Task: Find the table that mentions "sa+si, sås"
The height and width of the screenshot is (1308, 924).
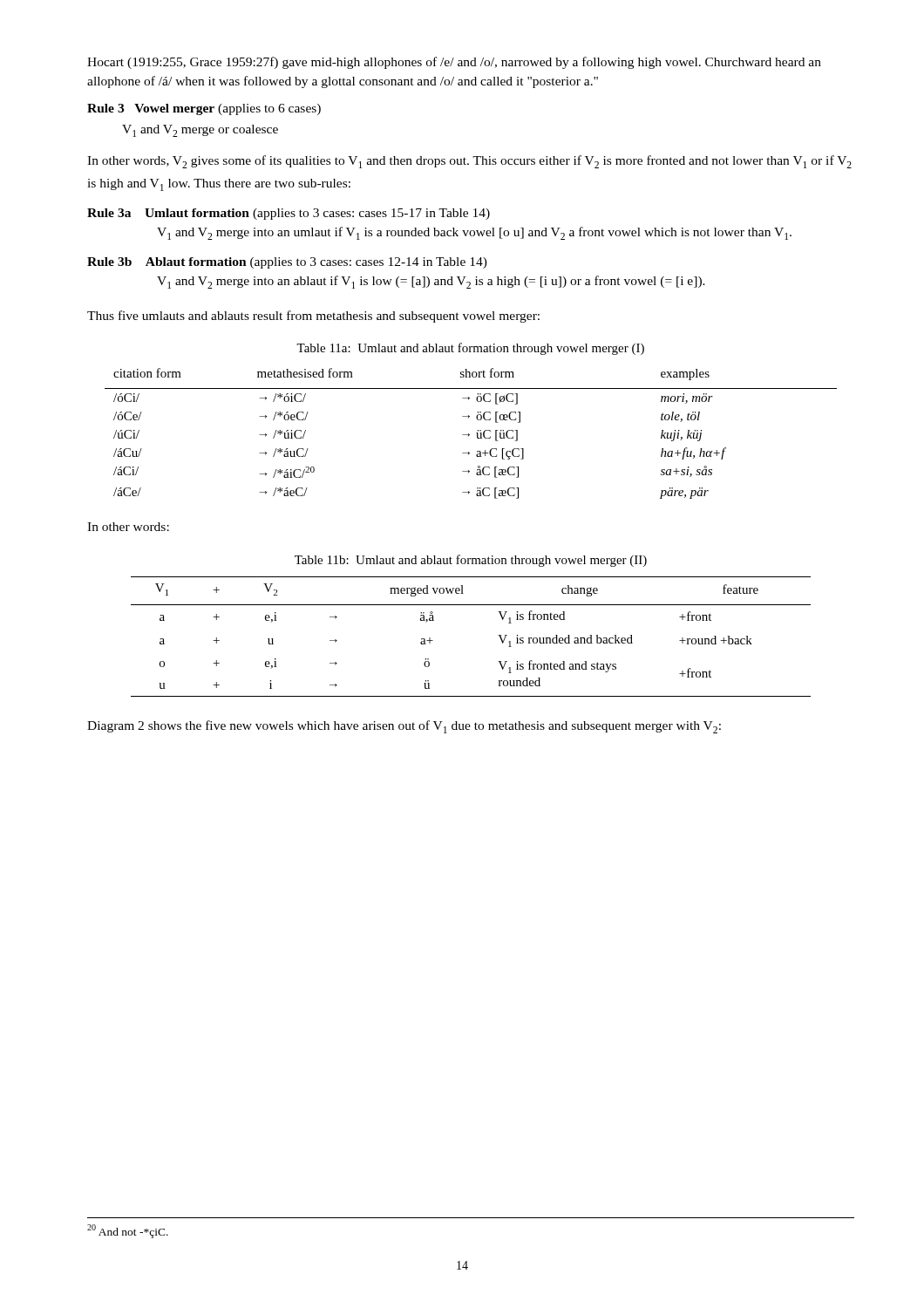Action: click(471, 433)
